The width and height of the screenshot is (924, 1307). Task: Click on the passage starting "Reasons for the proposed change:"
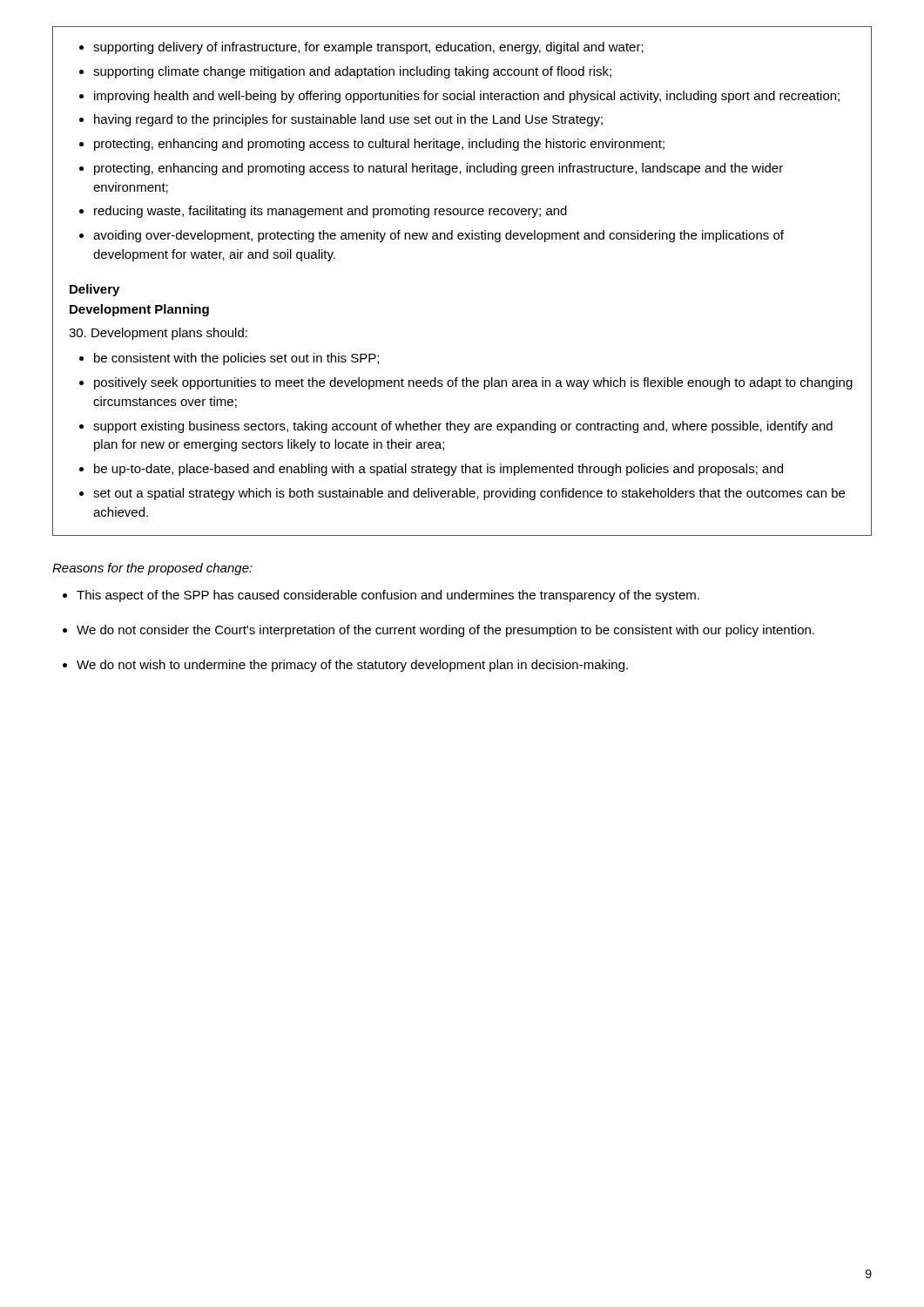(x=153, y=568)
